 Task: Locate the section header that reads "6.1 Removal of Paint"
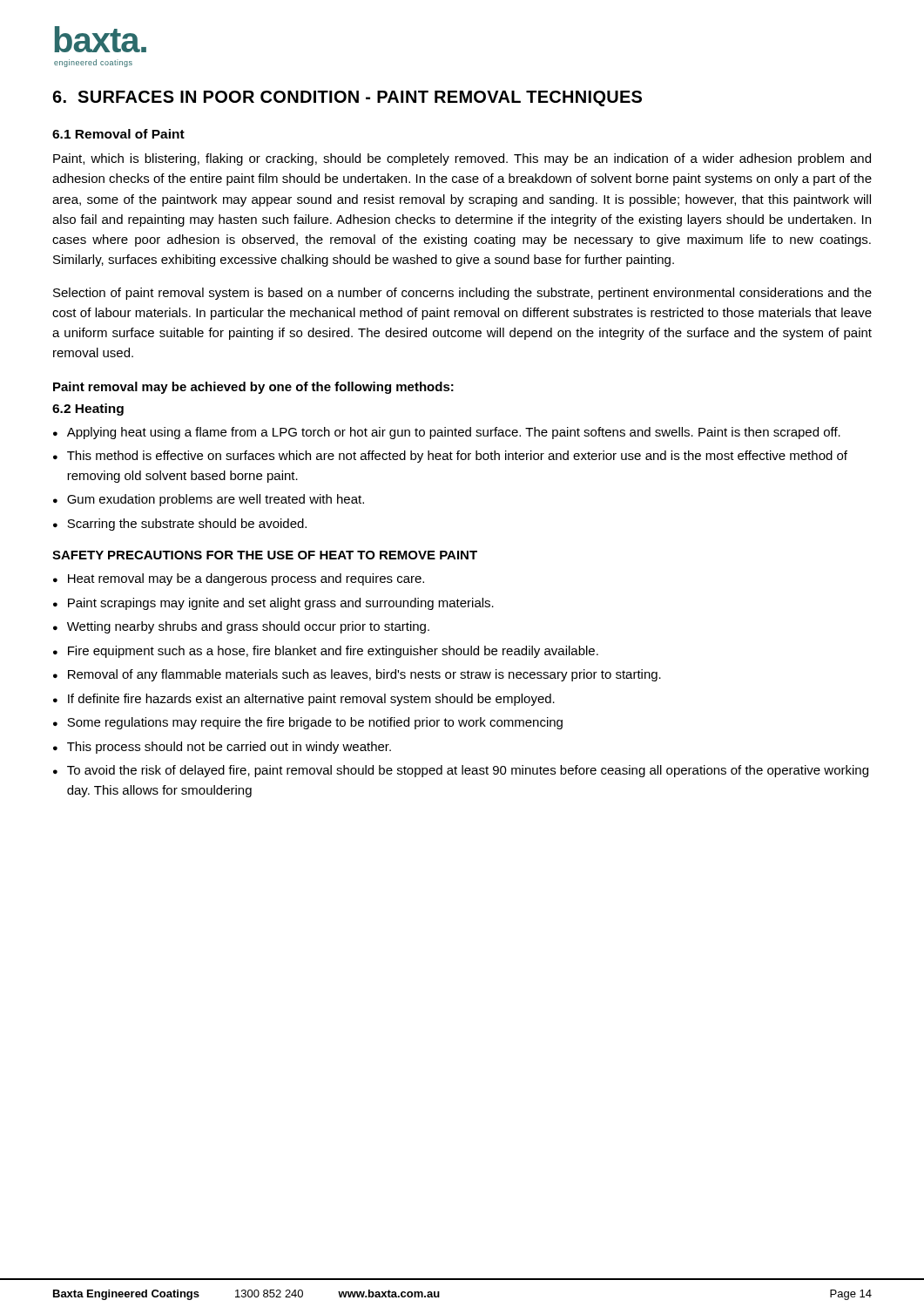118,134
